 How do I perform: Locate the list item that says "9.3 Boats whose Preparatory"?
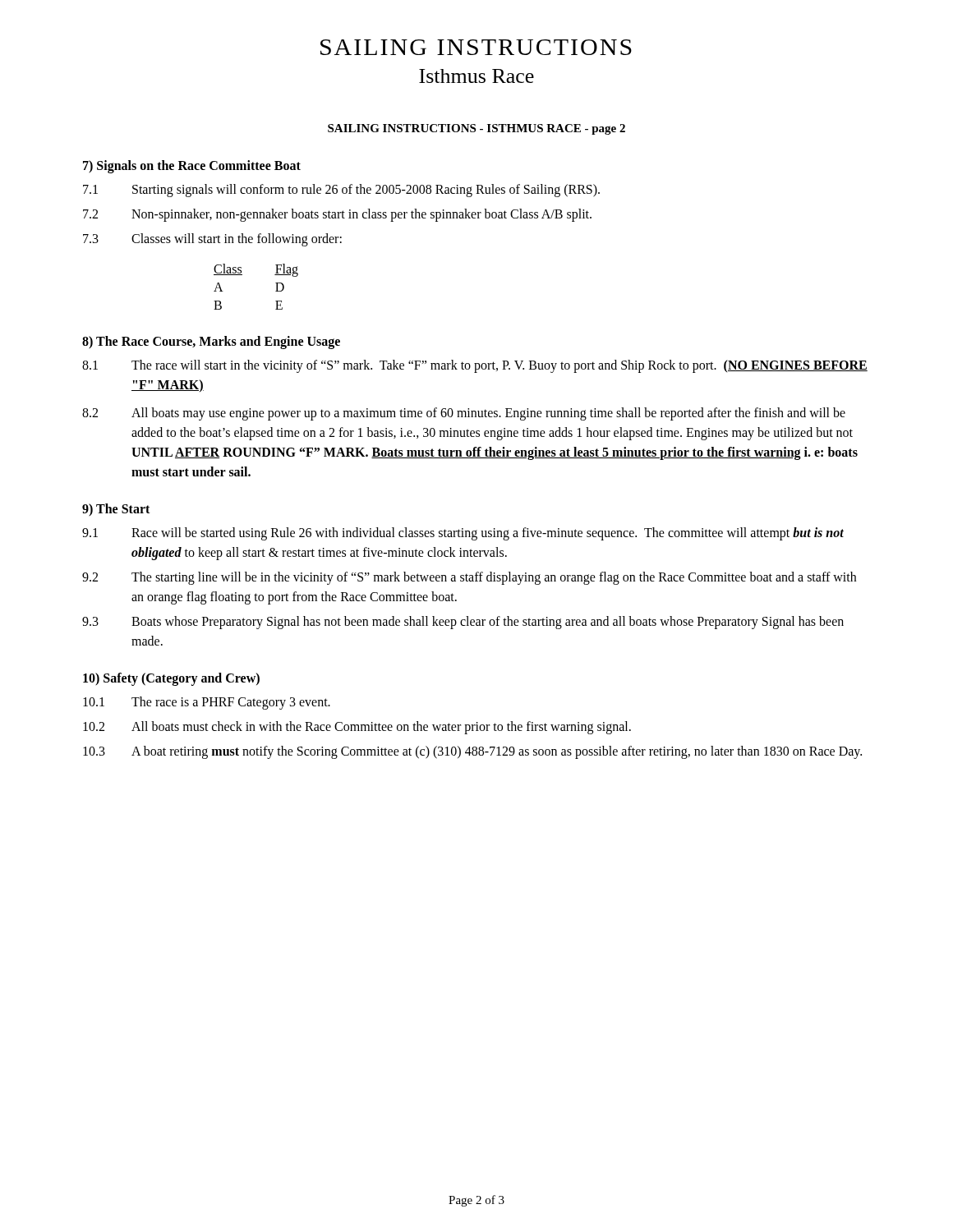(476, 632)
